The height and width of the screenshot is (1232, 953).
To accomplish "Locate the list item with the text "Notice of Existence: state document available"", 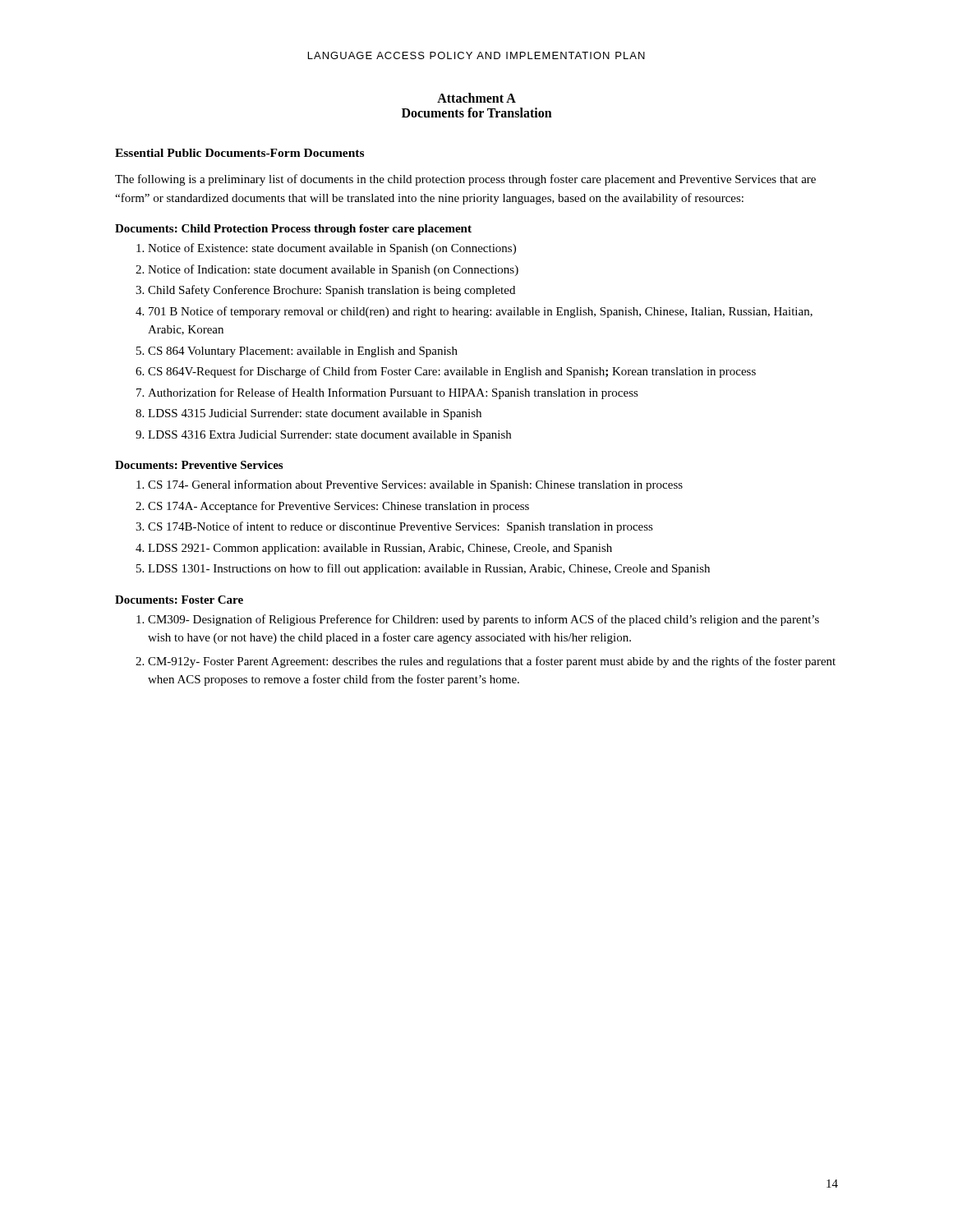I will 332,248.
